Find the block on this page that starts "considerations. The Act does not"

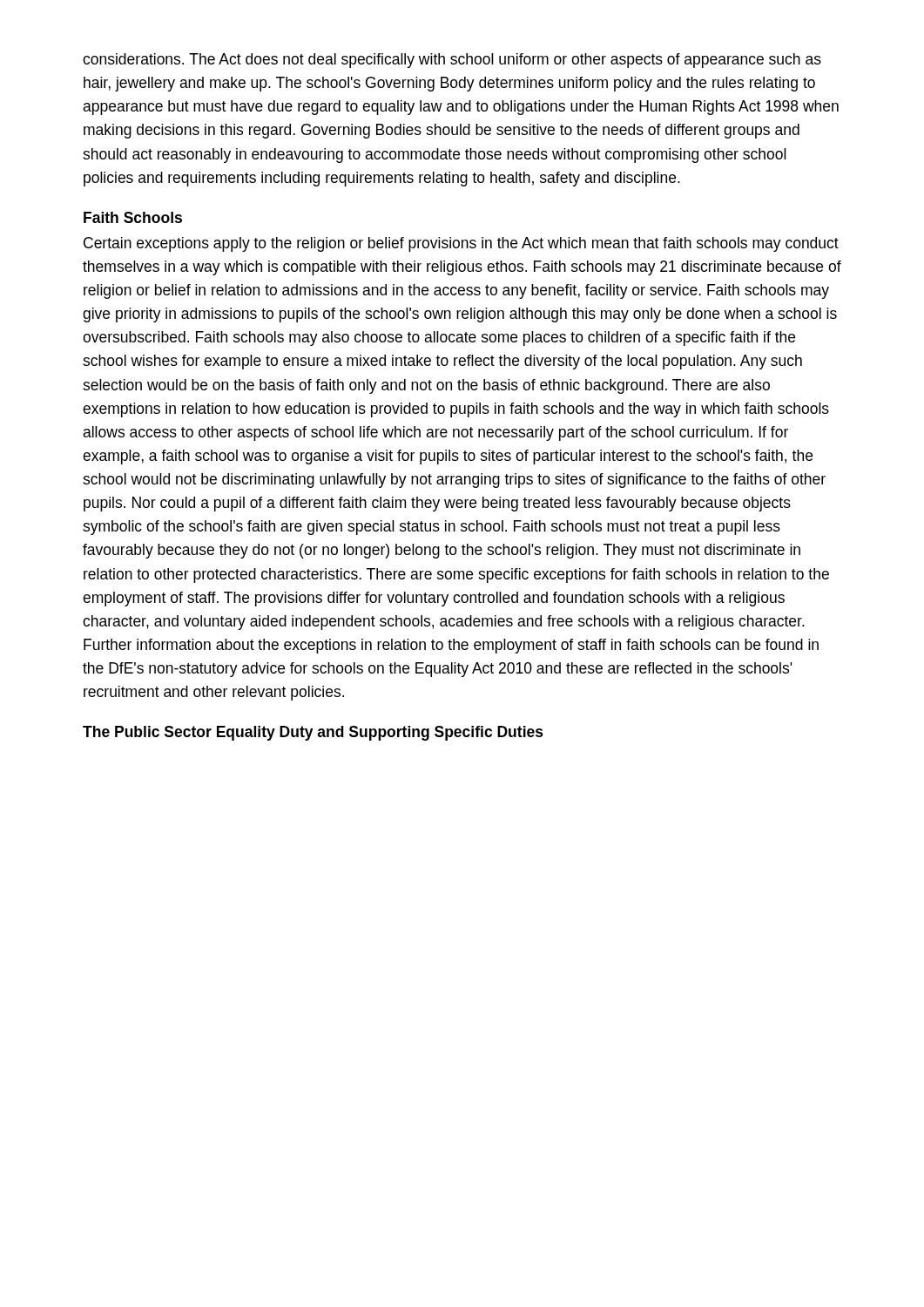pos(461,118)
